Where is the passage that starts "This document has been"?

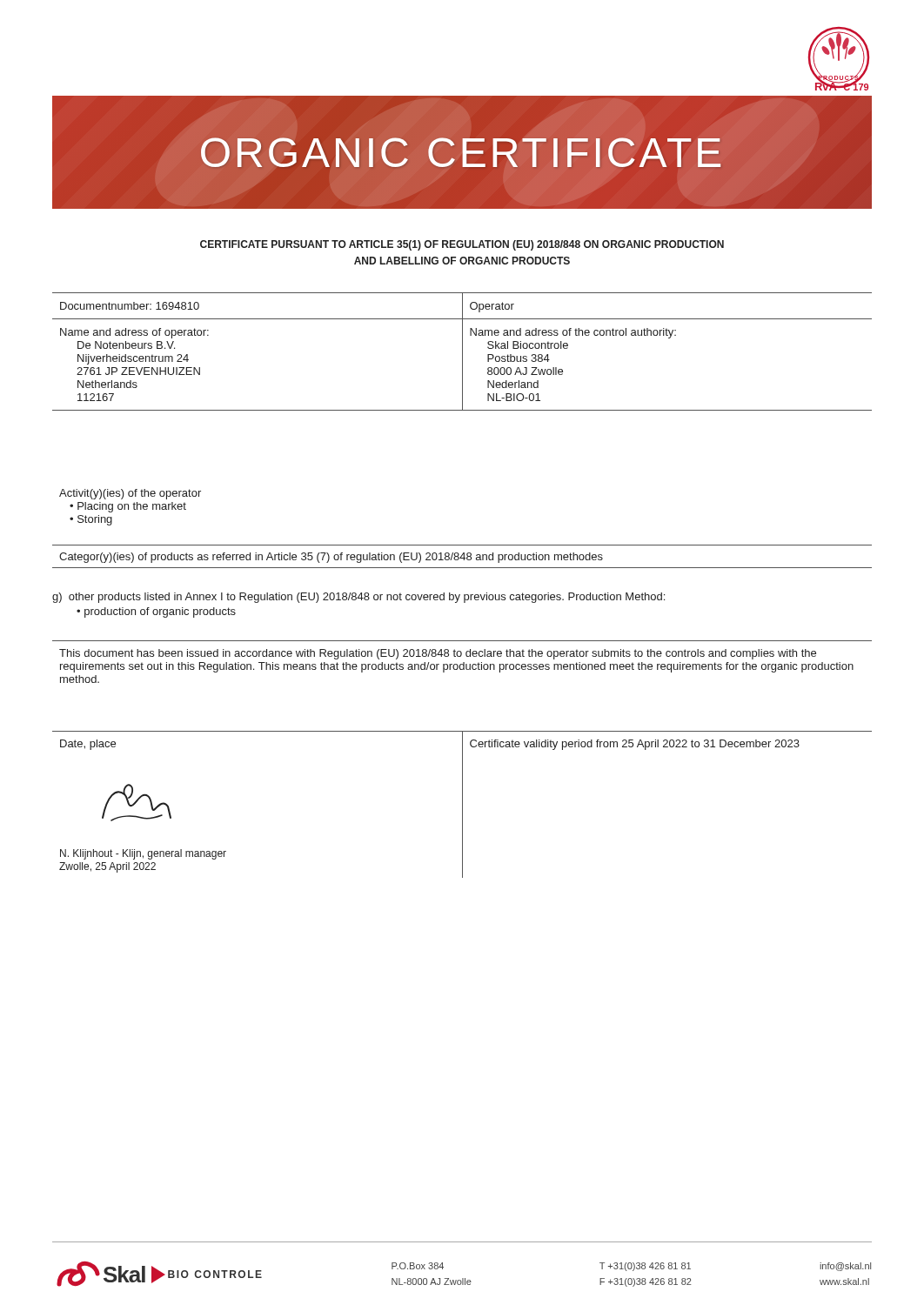462,666
